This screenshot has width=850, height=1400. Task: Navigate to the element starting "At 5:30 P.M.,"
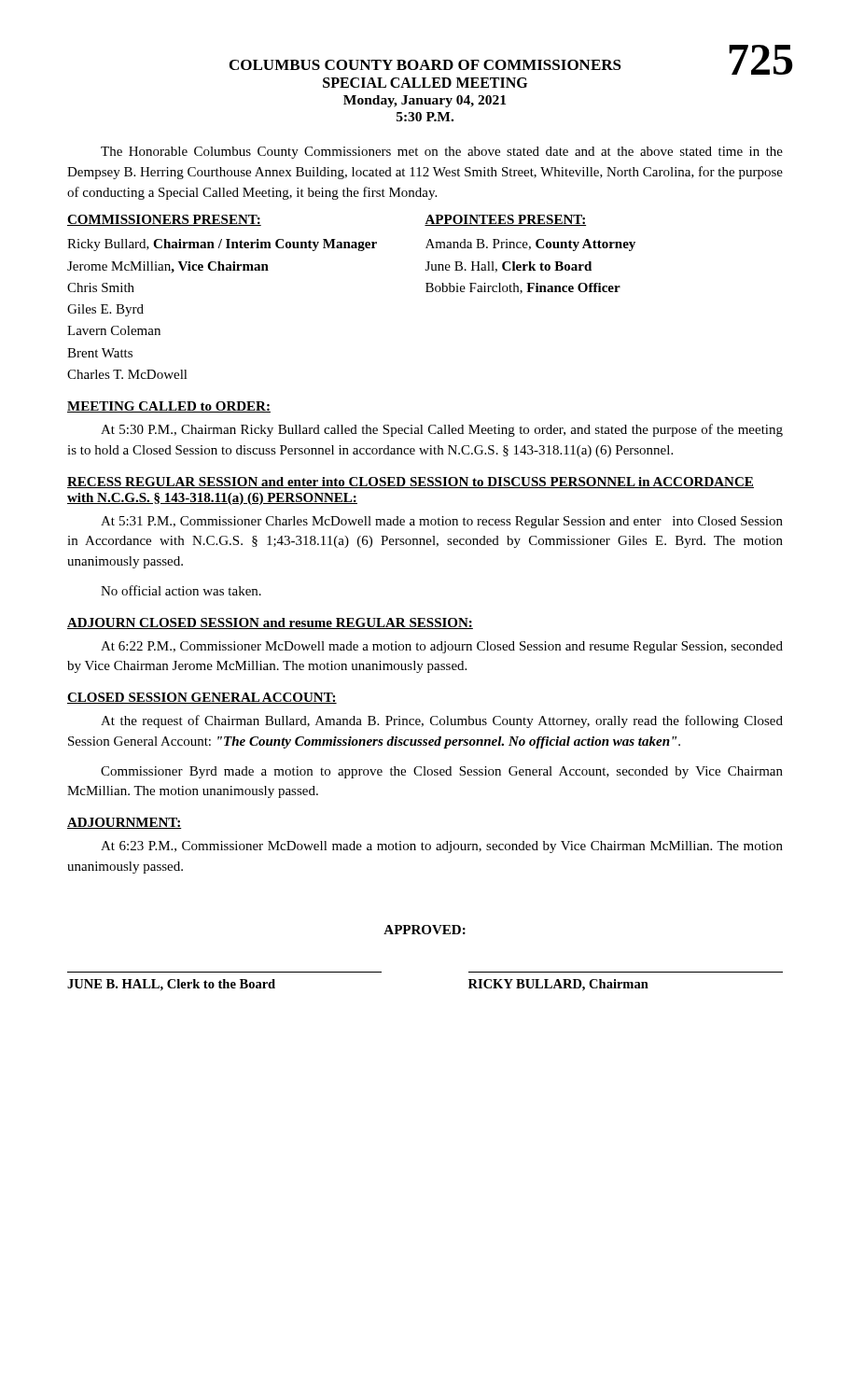(425, 439)
